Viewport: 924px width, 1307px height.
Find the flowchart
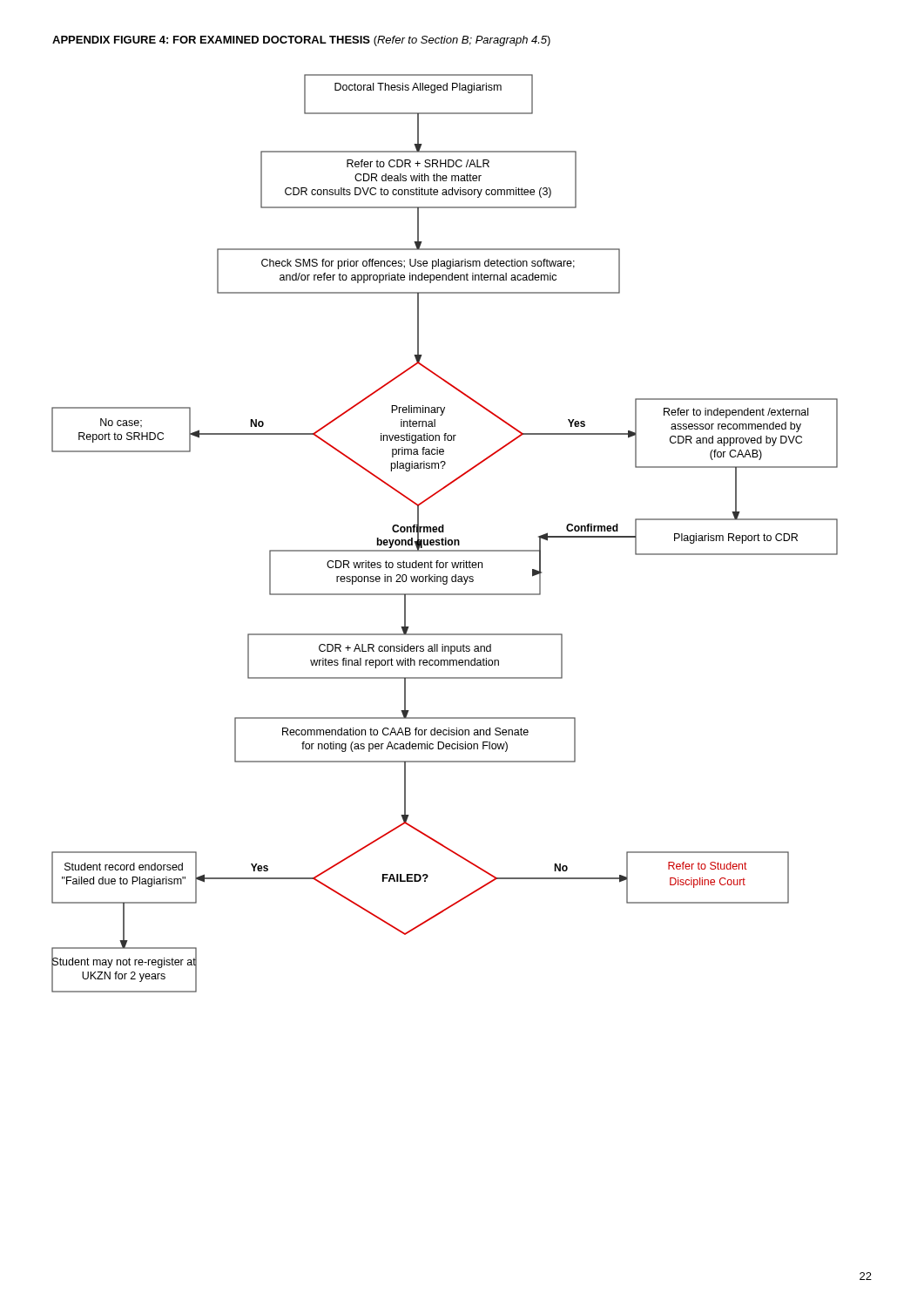(x=462, y=669)
